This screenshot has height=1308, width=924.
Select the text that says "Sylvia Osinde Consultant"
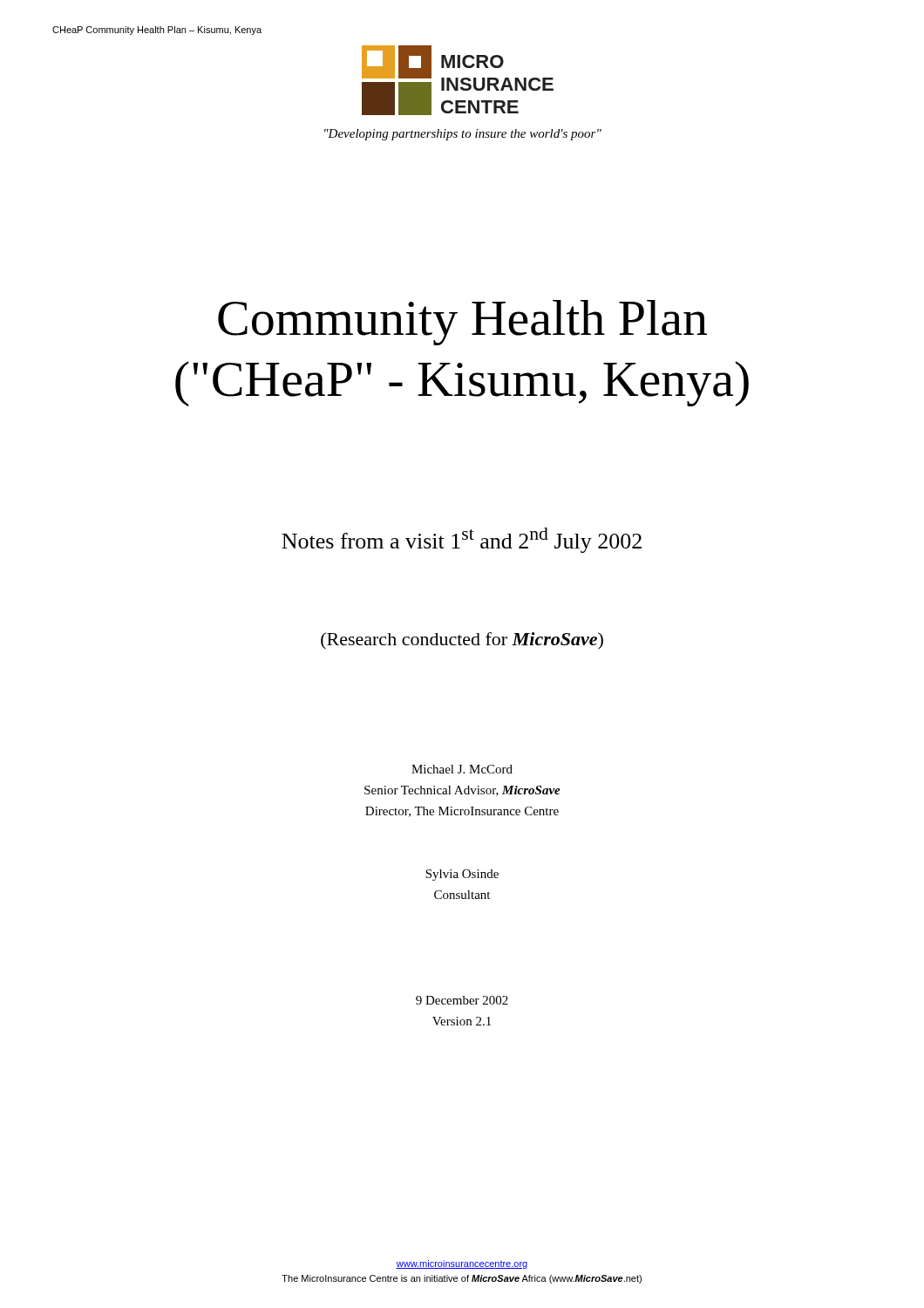[x=462, y=884]
